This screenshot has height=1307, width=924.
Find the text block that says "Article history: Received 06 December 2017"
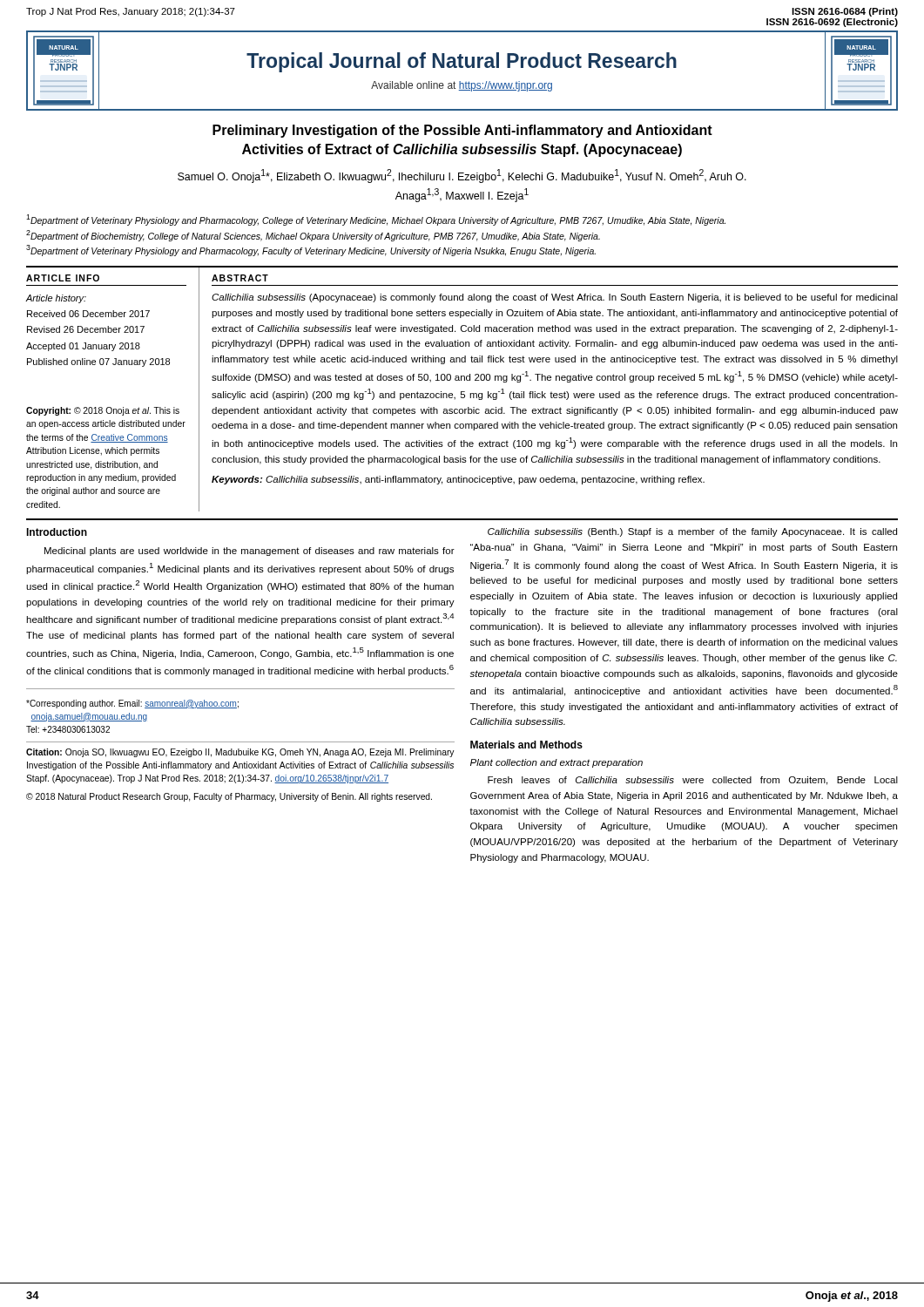pos(98,330)
